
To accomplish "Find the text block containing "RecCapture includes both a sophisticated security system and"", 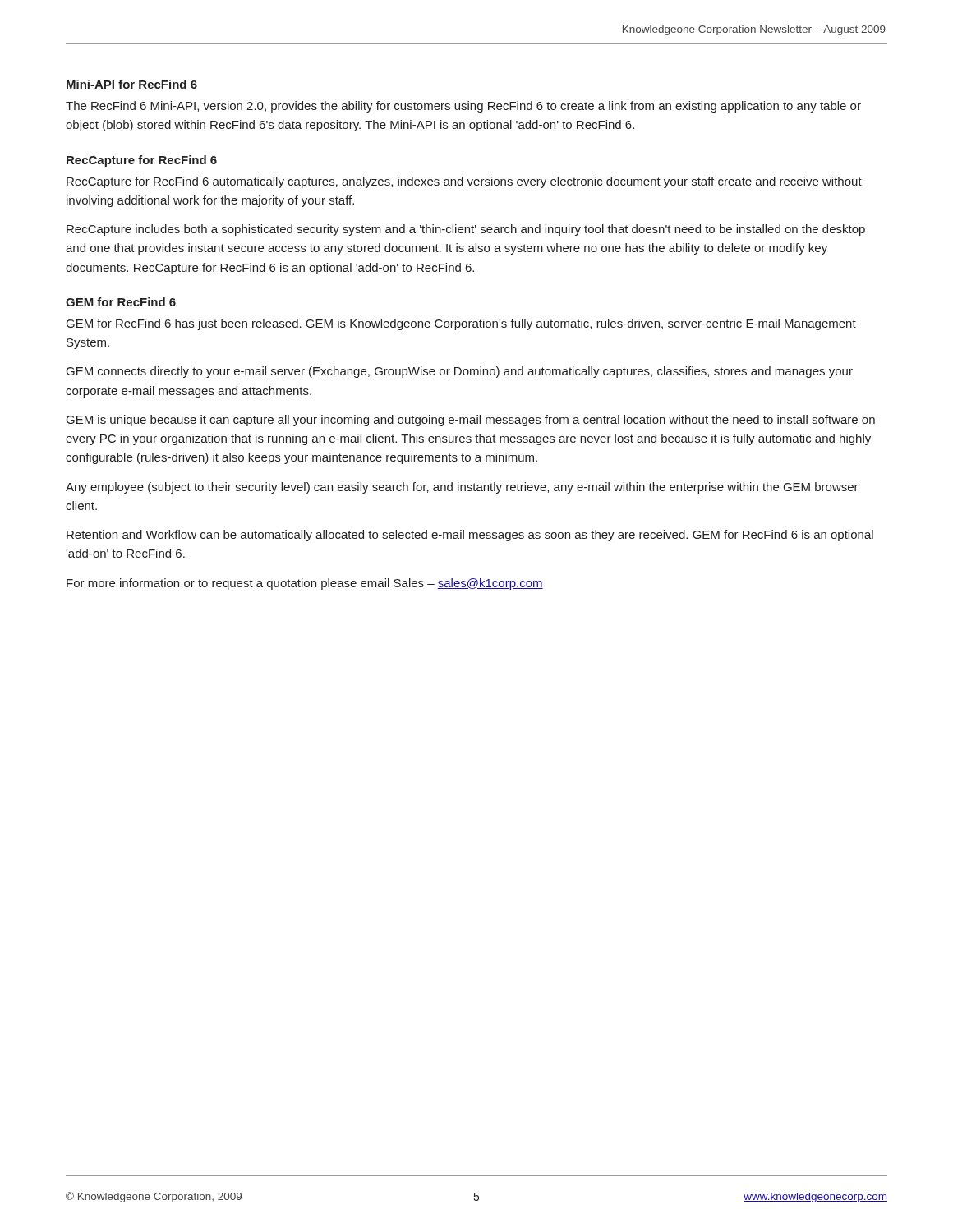I will (x=466, y=248).
